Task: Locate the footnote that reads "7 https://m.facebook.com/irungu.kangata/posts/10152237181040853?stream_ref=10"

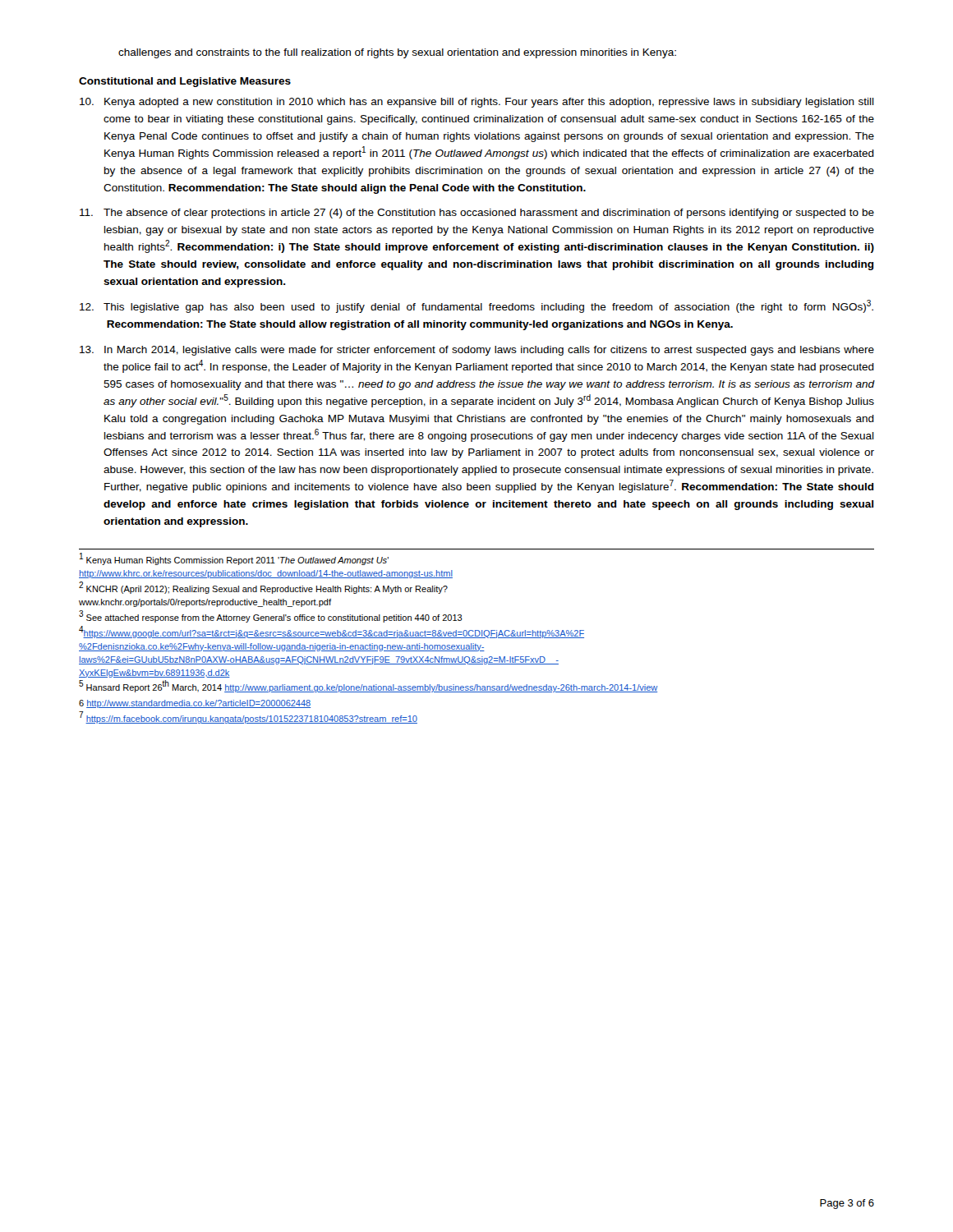Action: (248, 719)
